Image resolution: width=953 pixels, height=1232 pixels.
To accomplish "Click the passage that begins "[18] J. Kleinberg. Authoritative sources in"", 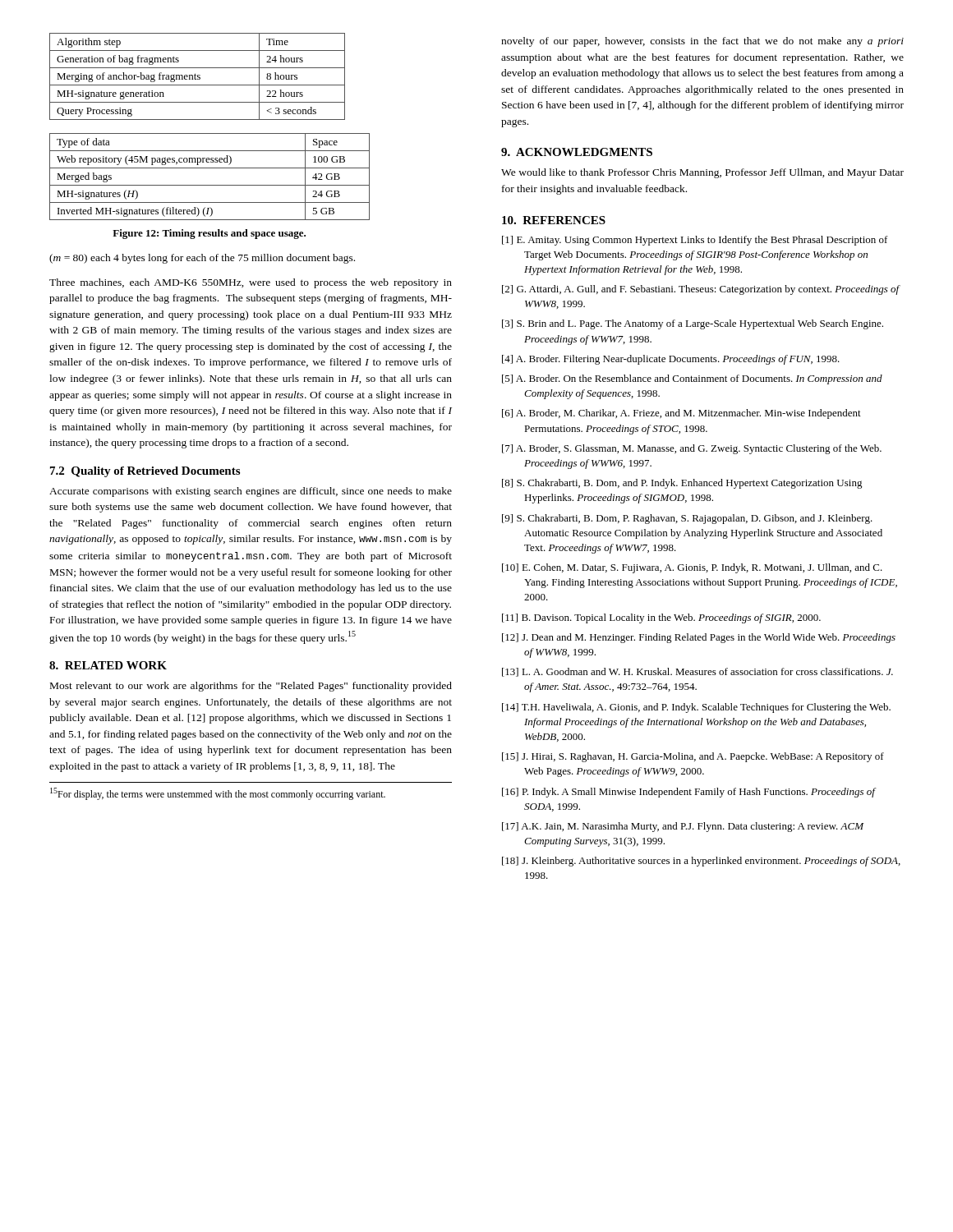I will 701,868.
